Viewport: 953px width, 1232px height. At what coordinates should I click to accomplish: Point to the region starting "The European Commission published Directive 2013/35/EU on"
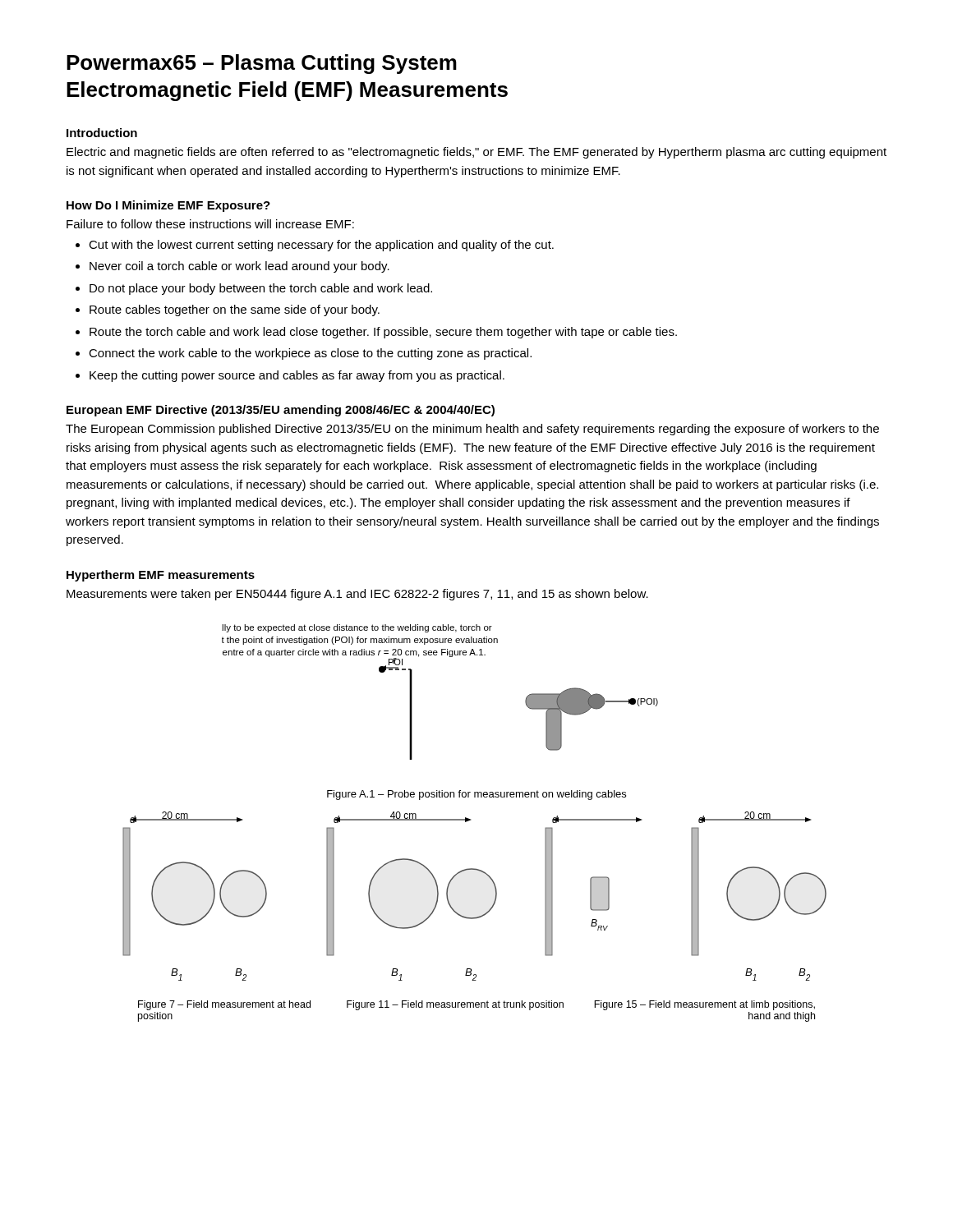473,484
